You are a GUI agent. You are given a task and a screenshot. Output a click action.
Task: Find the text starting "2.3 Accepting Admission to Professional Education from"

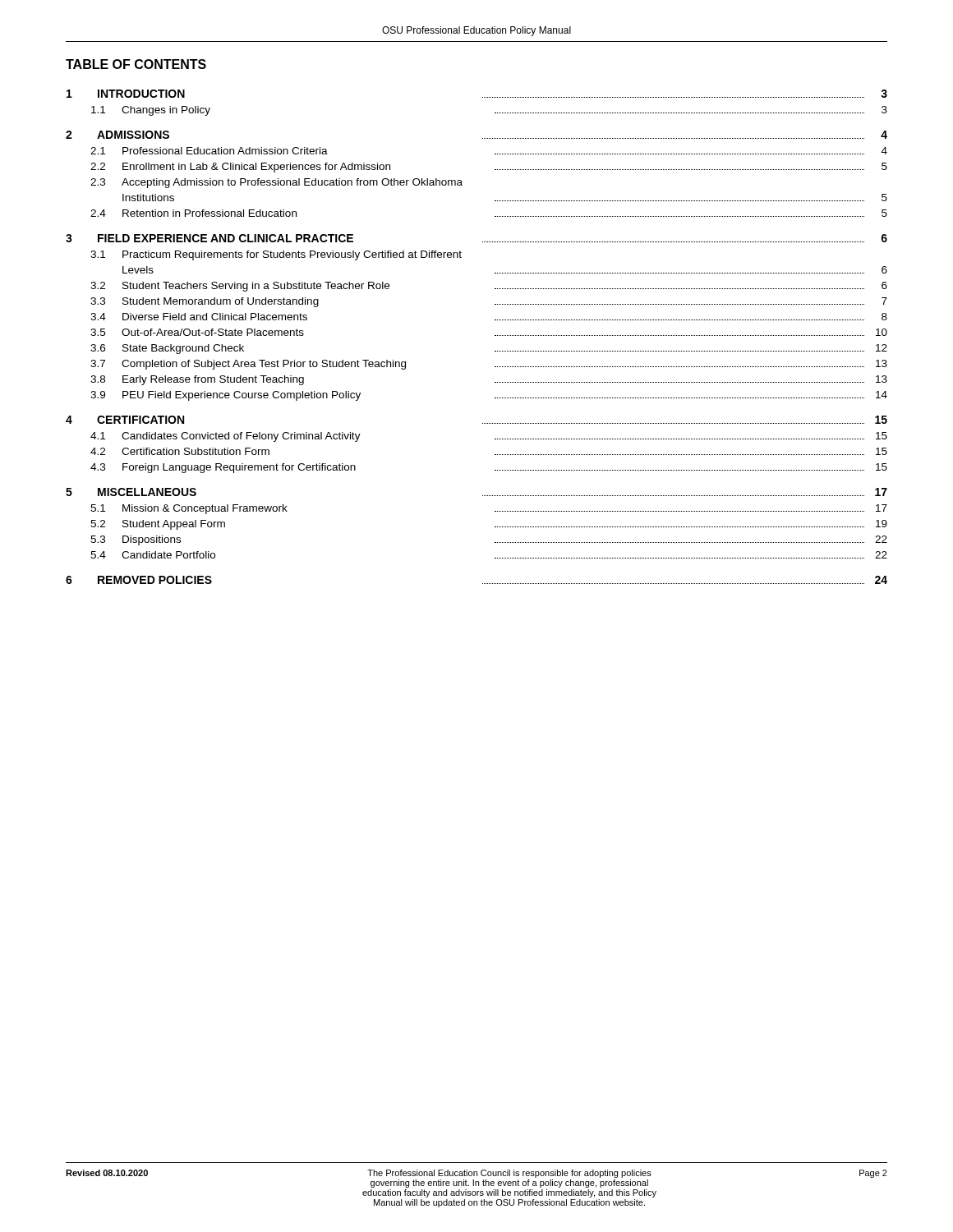pos(276,183)
